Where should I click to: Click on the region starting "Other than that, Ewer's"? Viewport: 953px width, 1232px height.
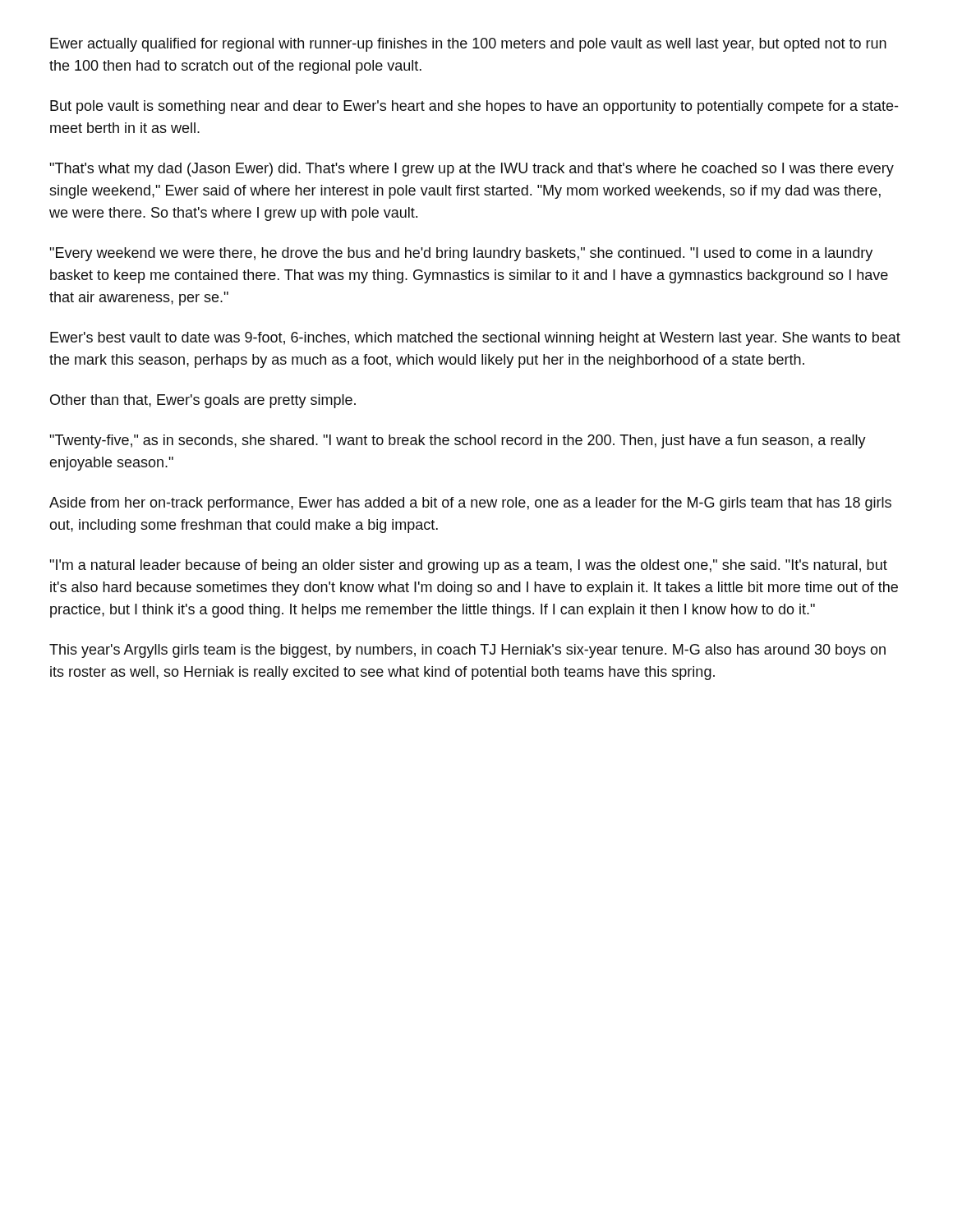203,400
